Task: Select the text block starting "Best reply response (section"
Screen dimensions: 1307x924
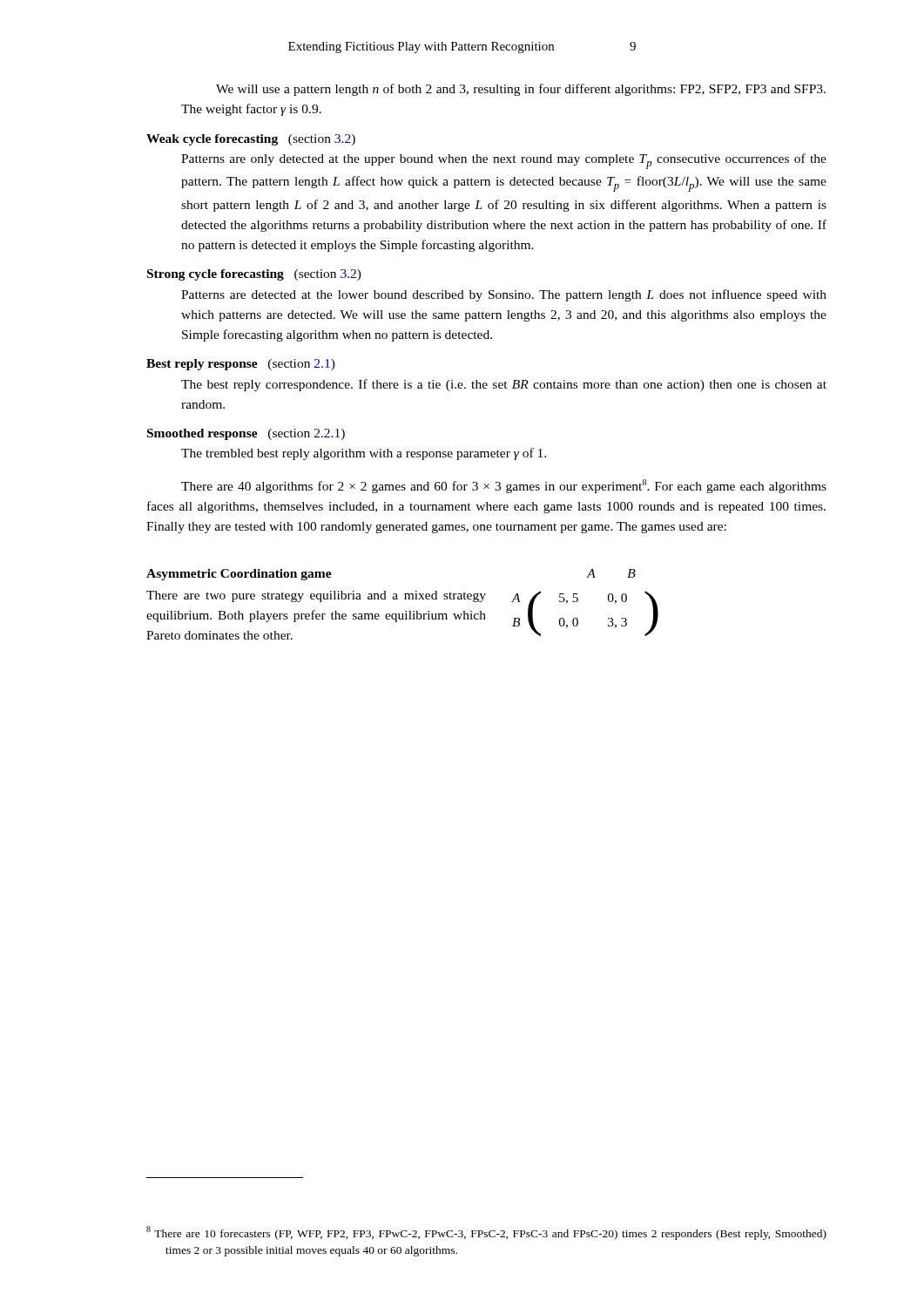Action: 241,363
